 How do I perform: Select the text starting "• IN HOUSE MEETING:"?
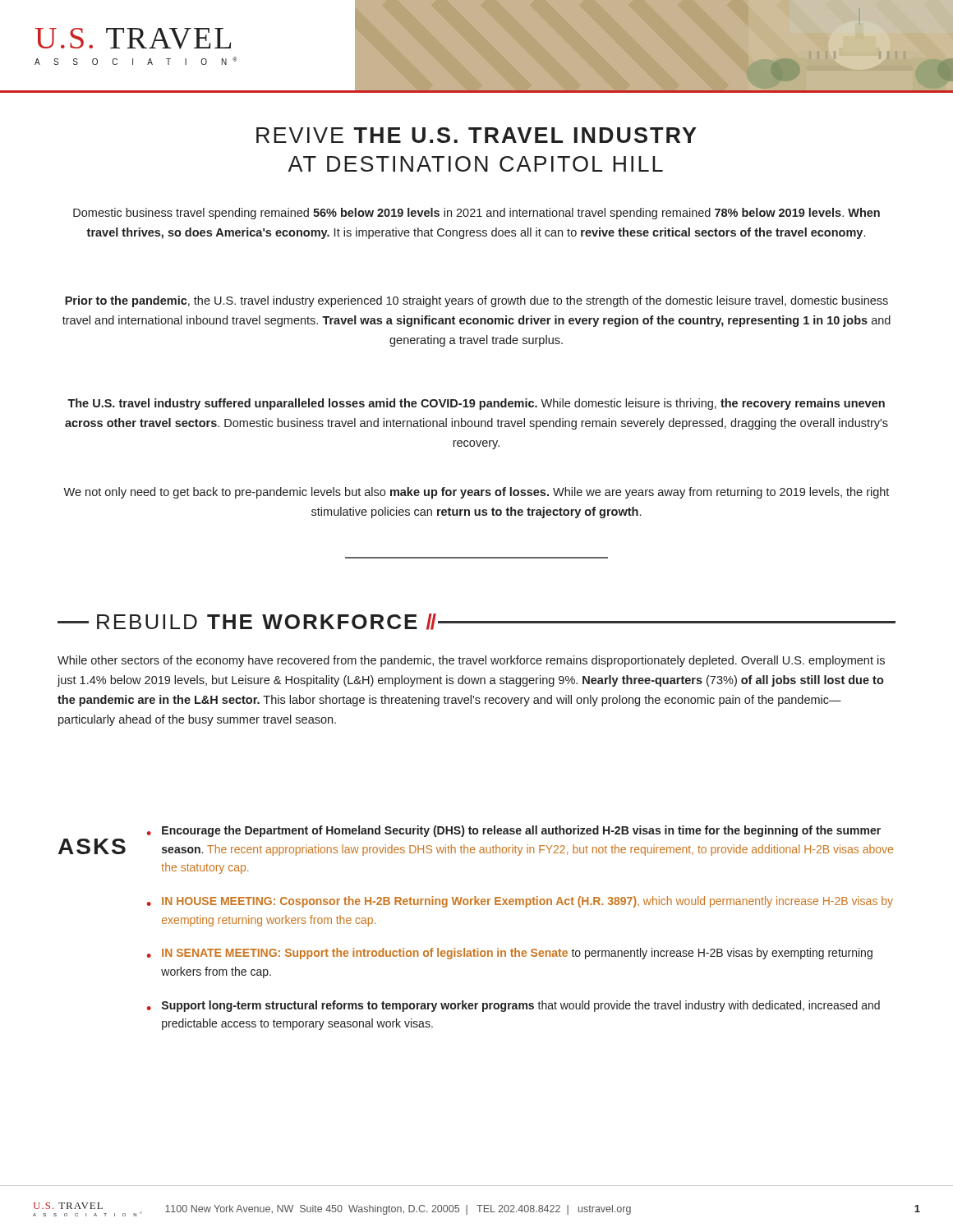tap(521, 911)
